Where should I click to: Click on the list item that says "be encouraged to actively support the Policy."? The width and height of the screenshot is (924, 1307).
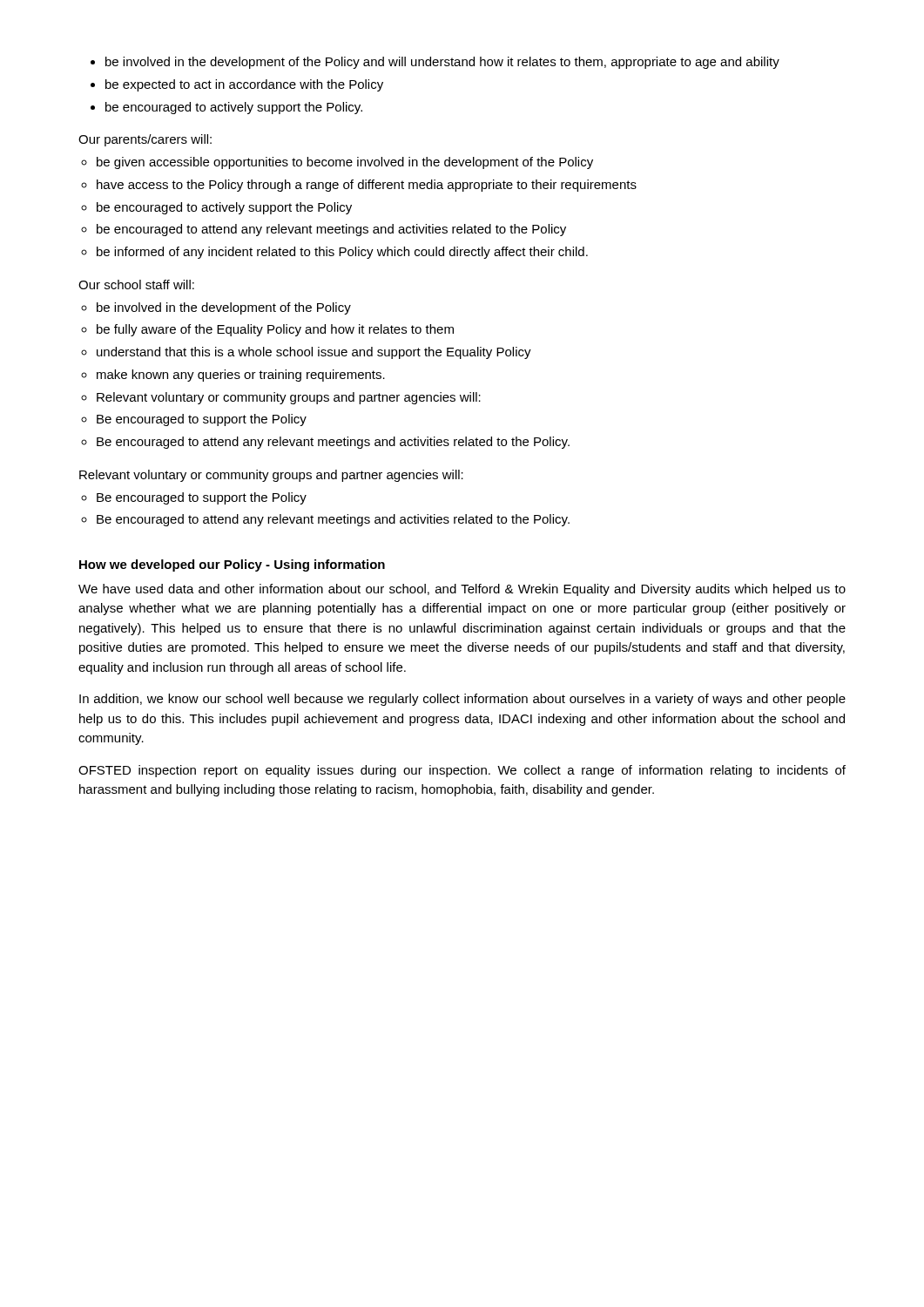pos(234,108)
